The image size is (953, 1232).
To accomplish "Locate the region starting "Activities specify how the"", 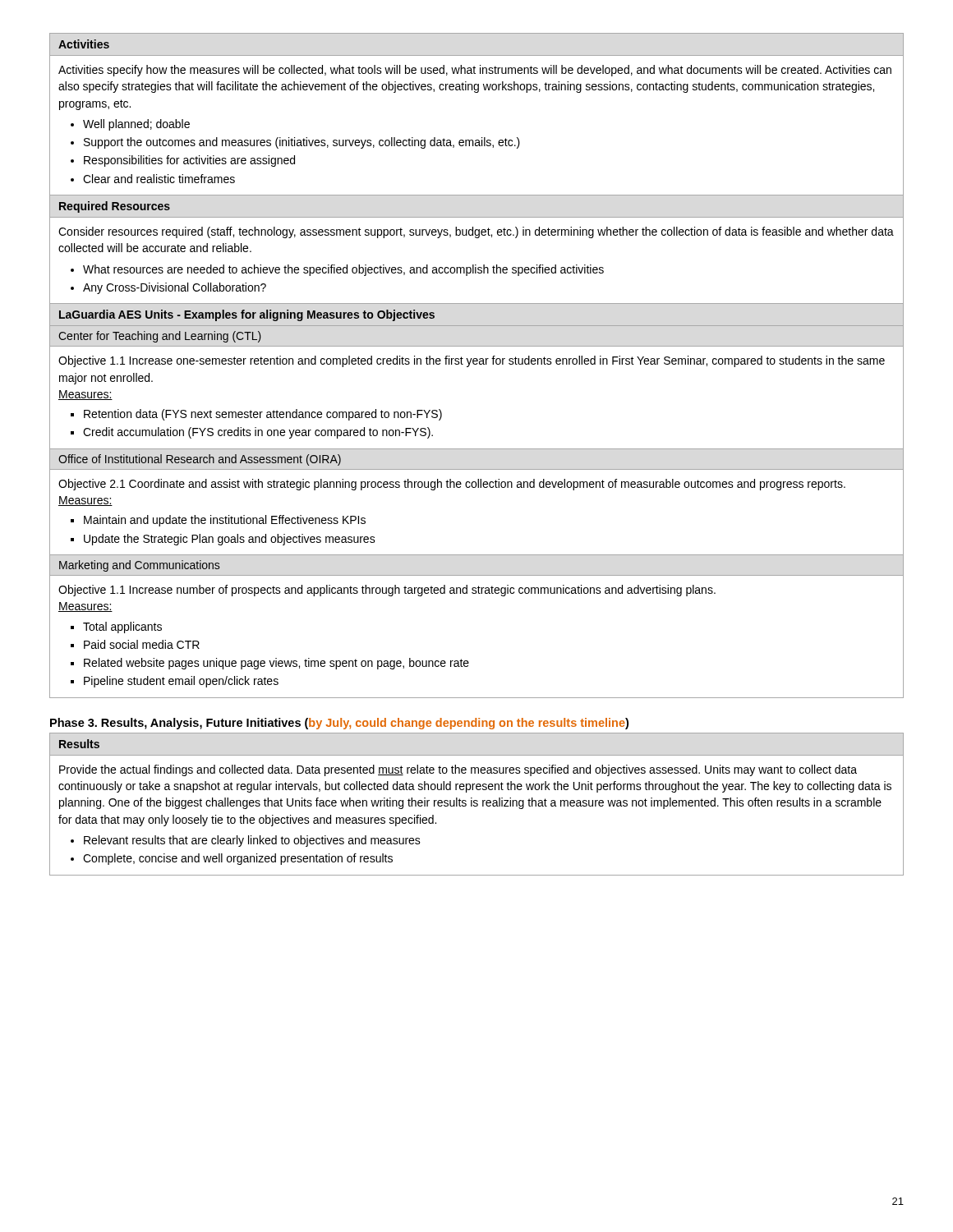I will (x=475, y=71).
